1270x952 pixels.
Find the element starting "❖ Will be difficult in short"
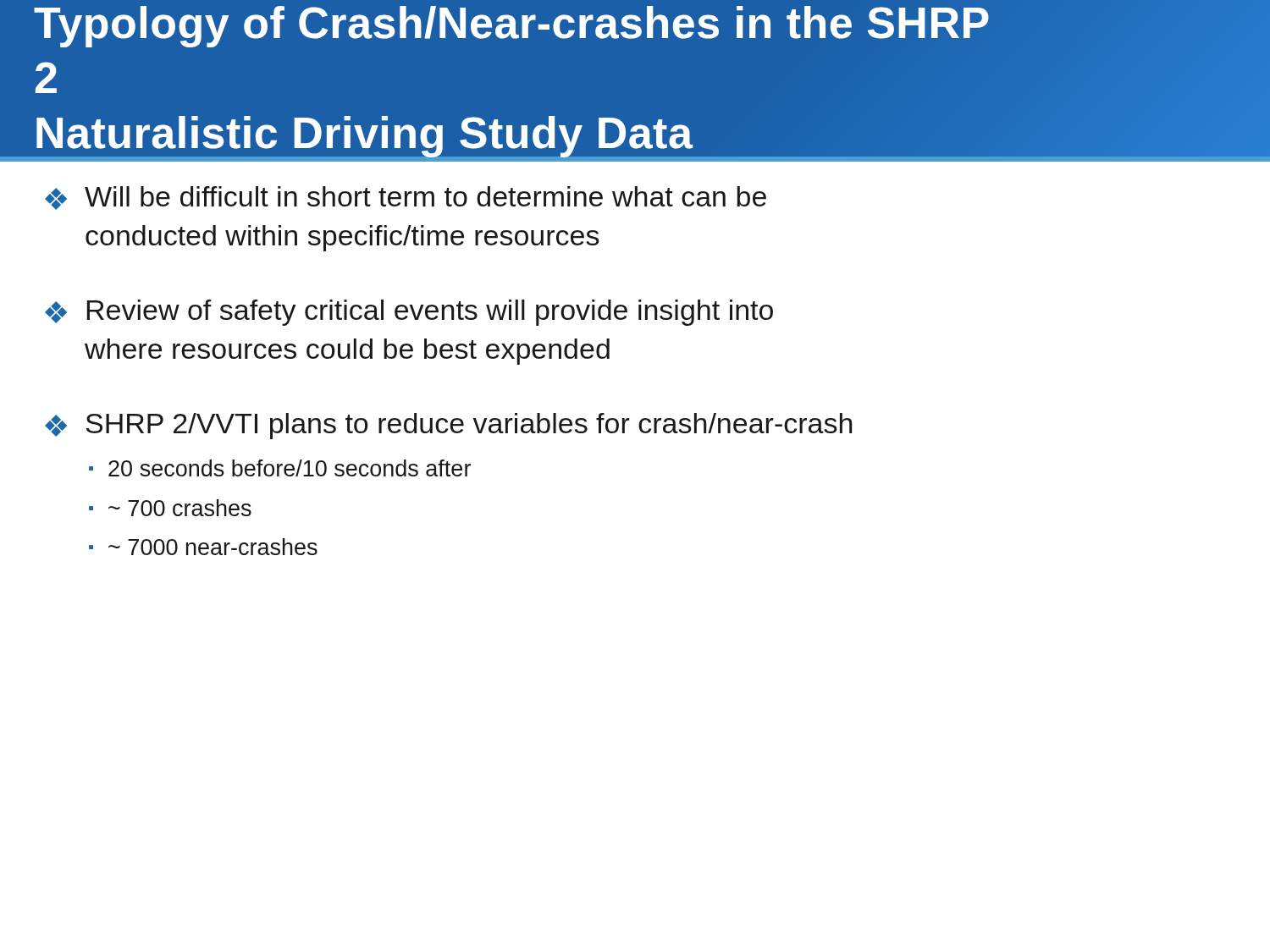click(405, 217)
